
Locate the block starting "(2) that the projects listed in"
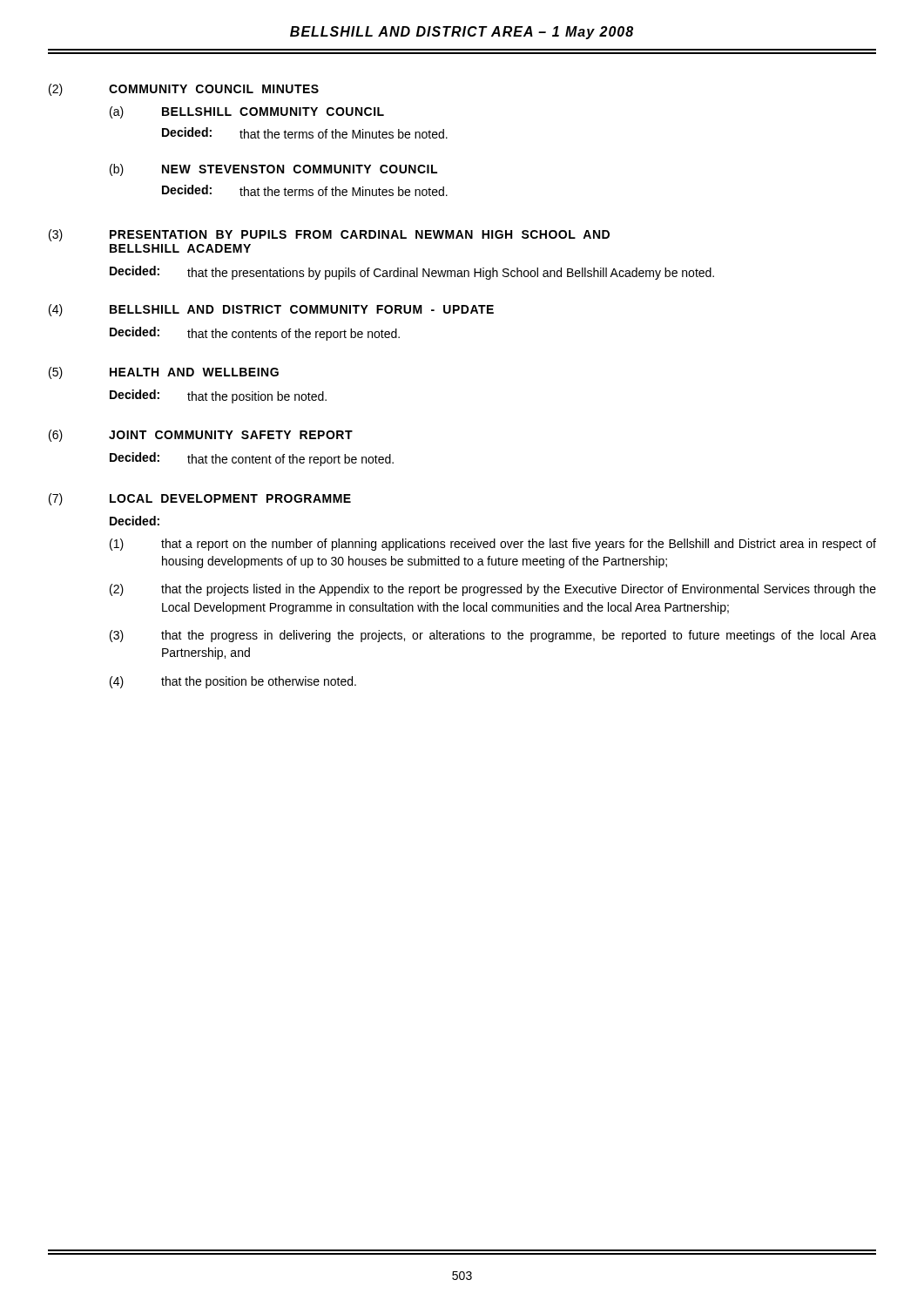coord(492,598)
